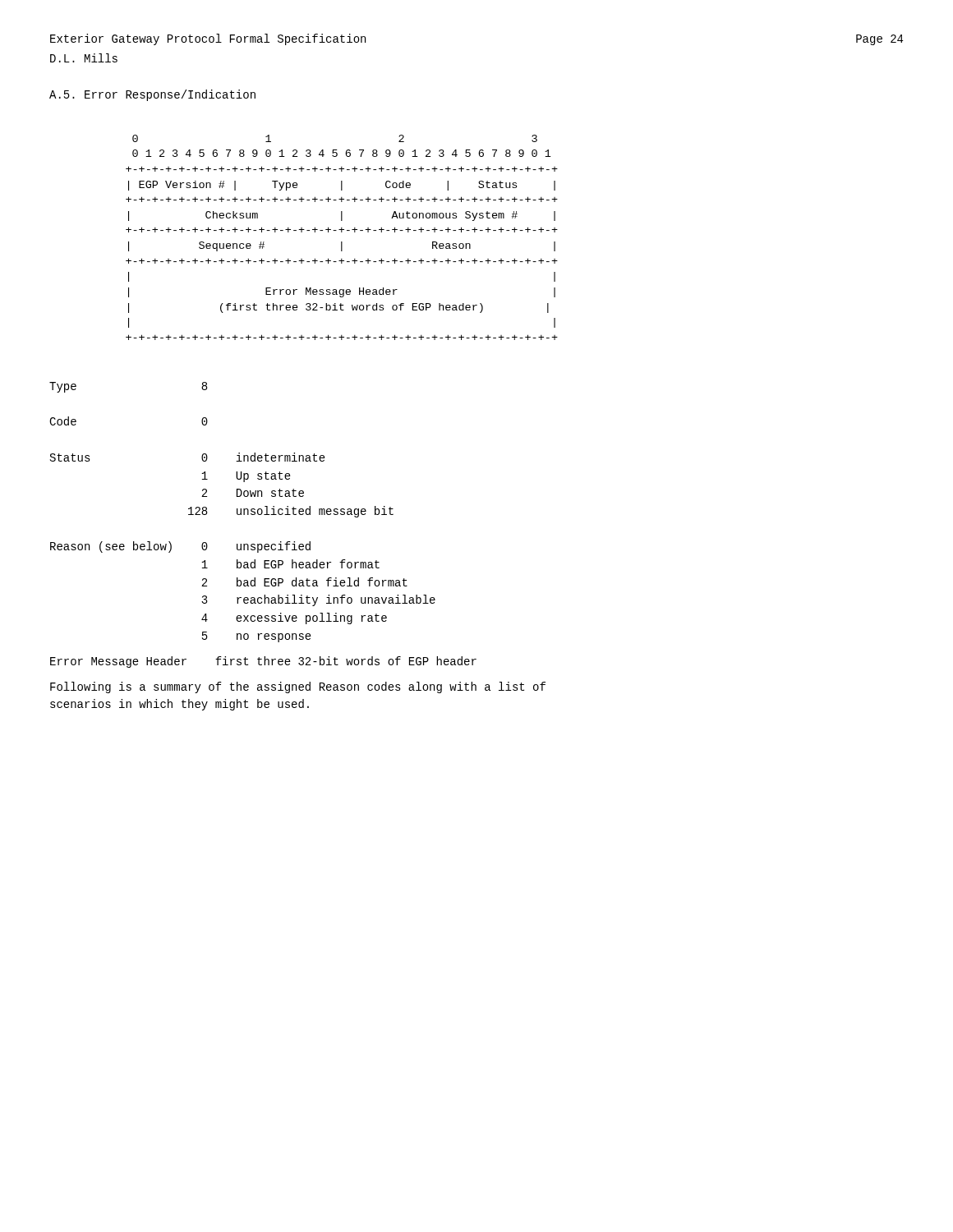Click on the text block that says "Error Message Header"
The image size is (953, 1232).
(x=263, y=662)
